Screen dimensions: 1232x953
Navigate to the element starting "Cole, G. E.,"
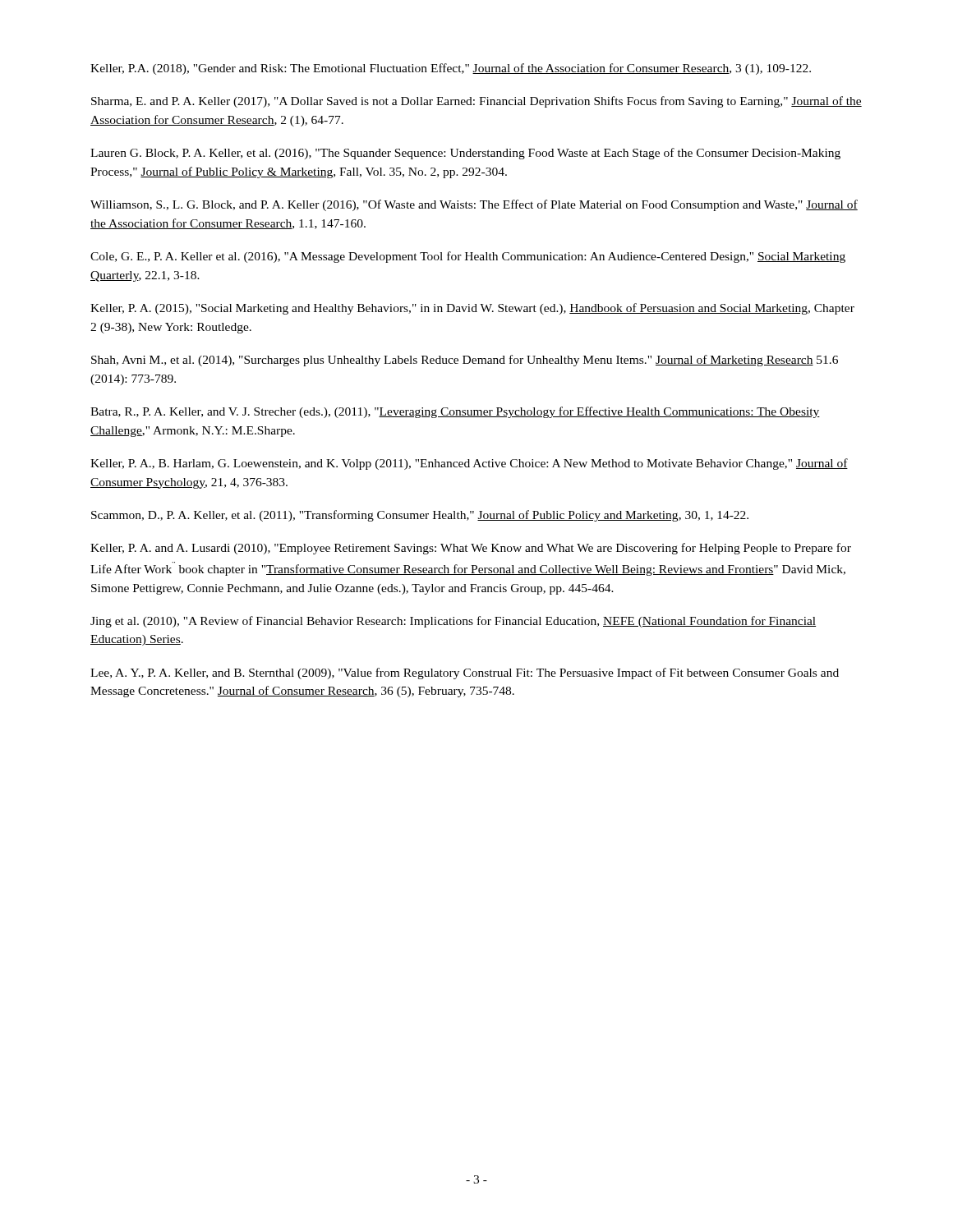(468, 265)
